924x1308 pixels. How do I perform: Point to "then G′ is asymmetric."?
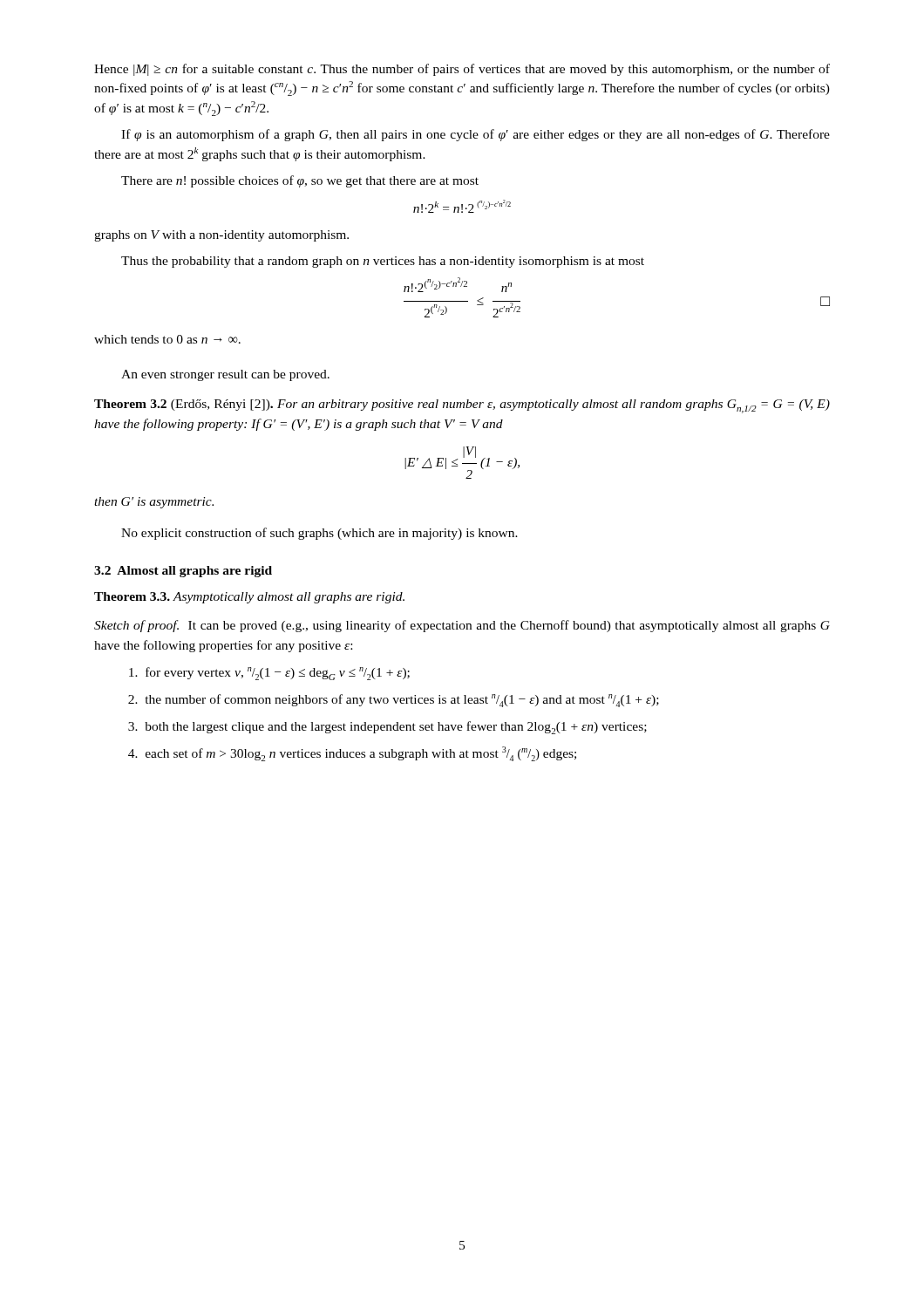pos(154,503)
